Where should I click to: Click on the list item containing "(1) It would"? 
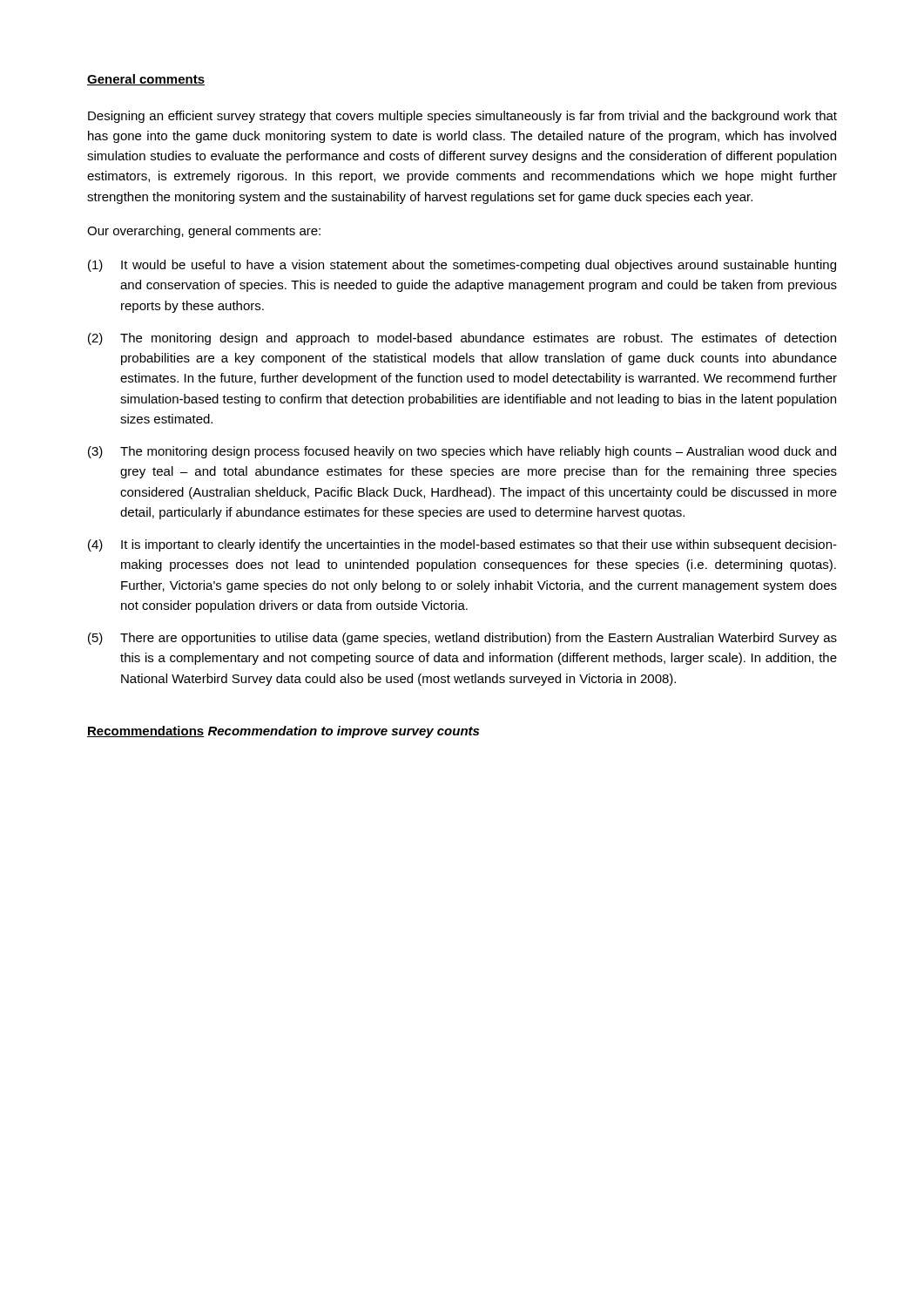(x=462, y=285)
